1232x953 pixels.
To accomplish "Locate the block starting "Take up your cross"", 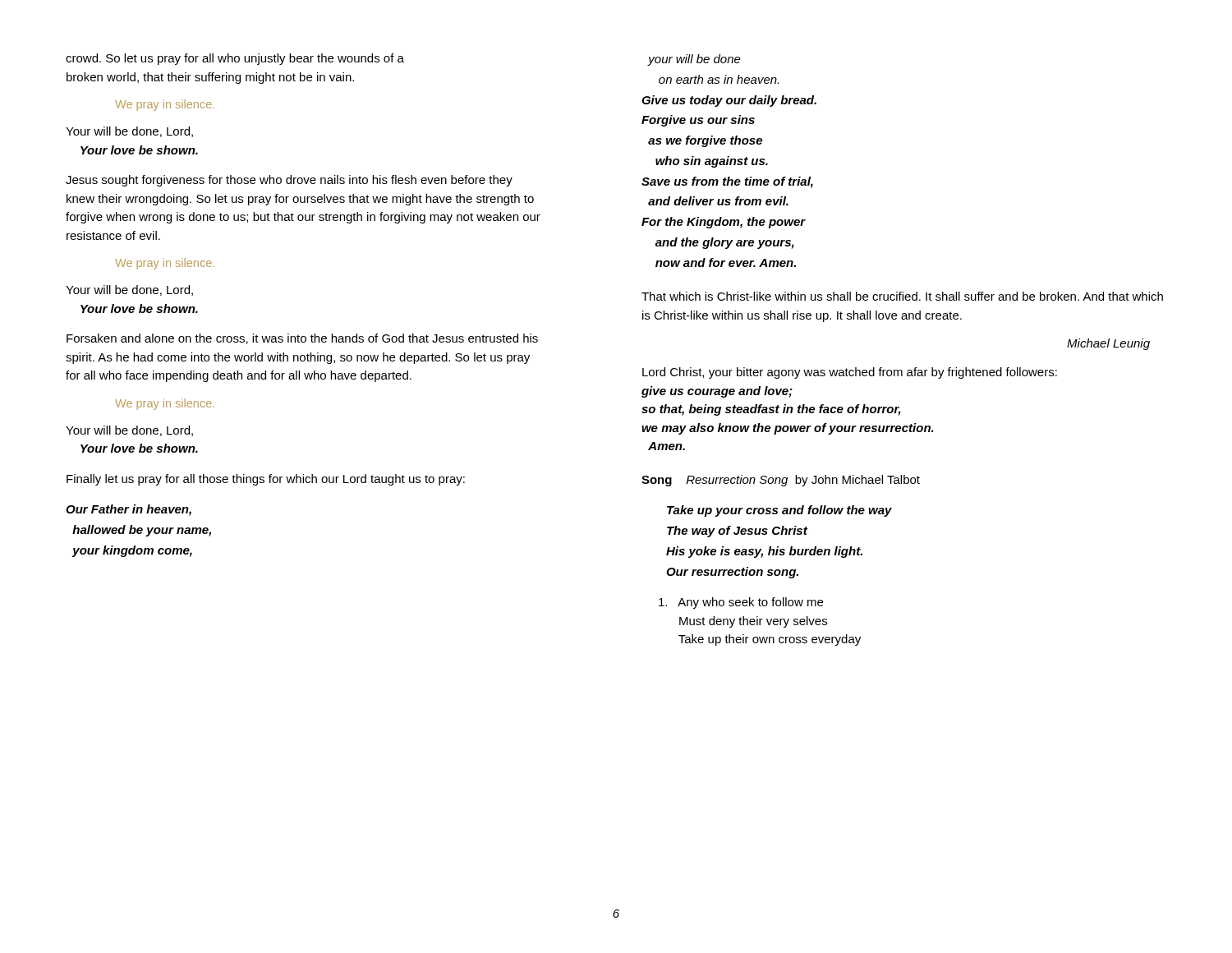I will pyautogui.click(x=779, y=540).
